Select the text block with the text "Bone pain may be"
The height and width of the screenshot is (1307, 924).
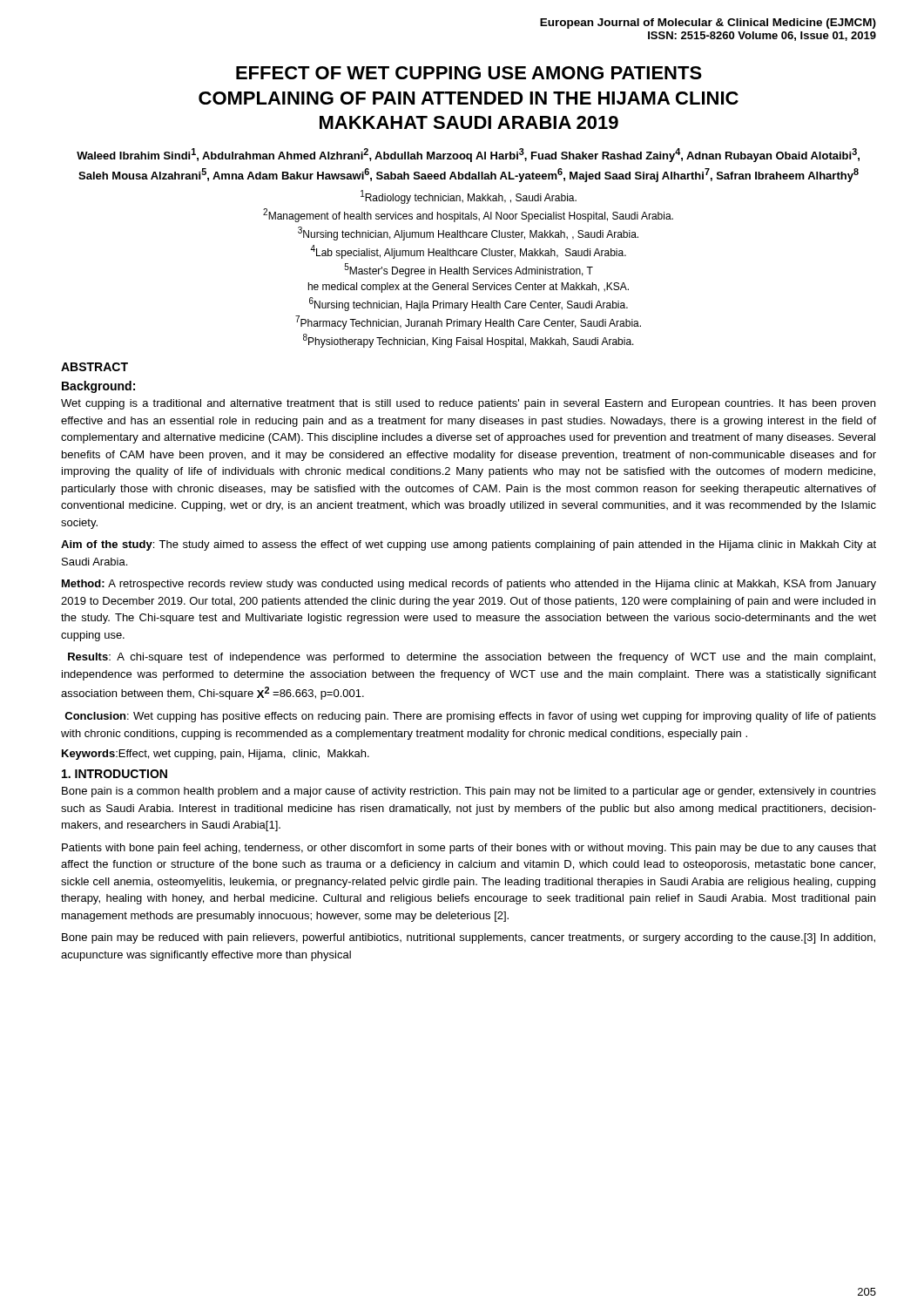(469, 946)
